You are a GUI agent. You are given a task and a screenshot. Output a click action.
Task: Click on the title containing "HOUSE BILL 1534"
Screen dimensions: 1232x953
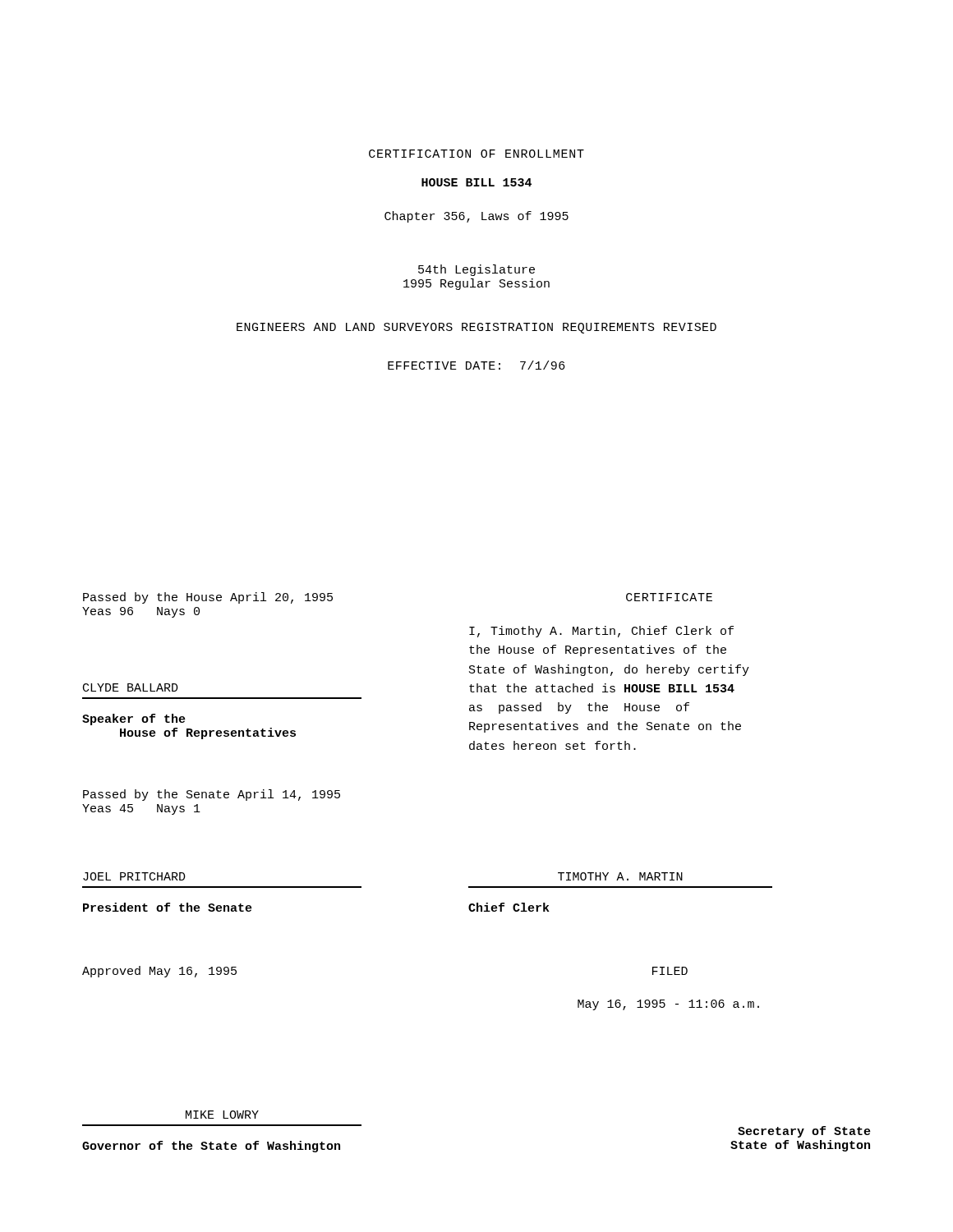point(476,184)
